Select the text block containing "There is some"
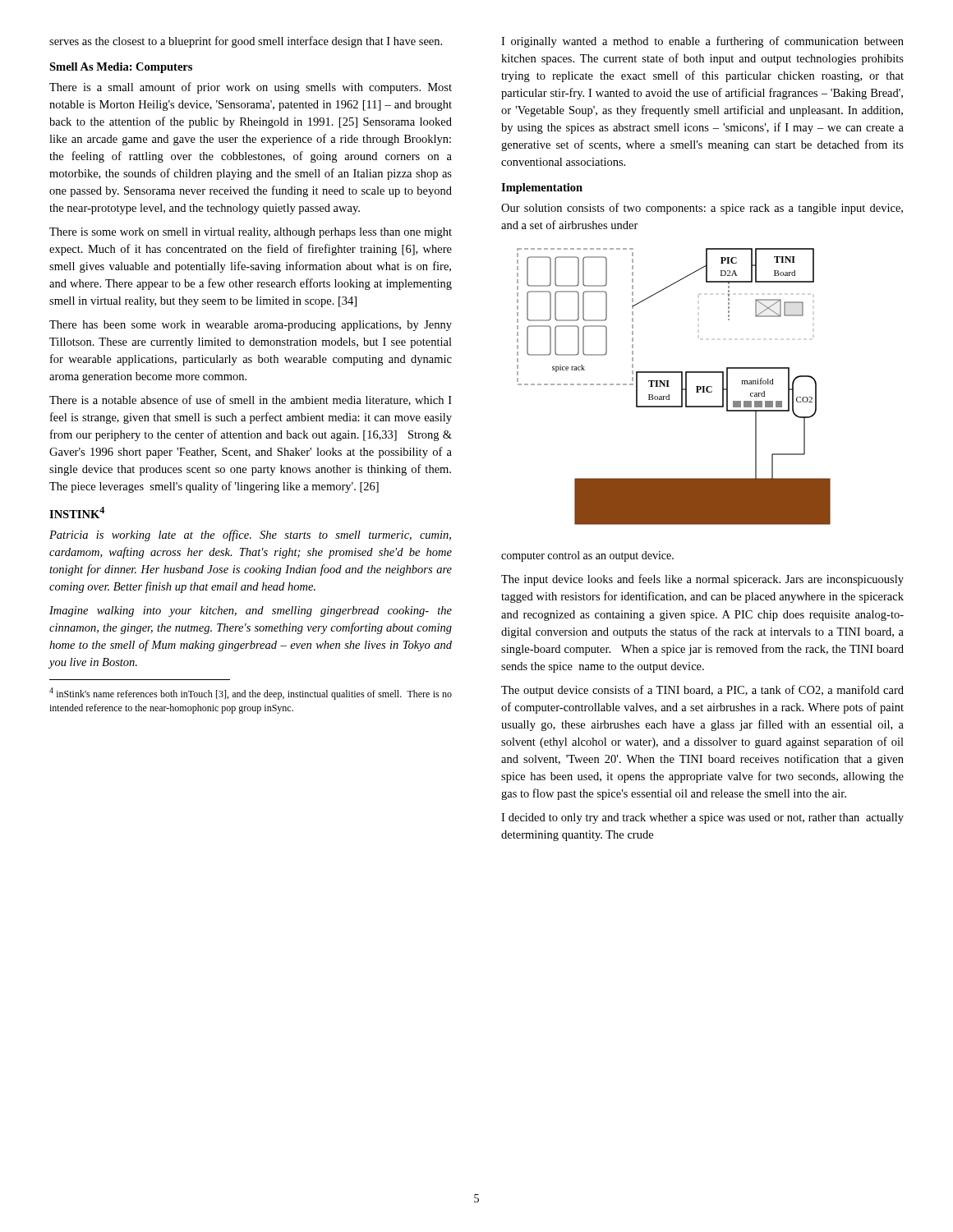953x1232 pixels. coord(251,267)
